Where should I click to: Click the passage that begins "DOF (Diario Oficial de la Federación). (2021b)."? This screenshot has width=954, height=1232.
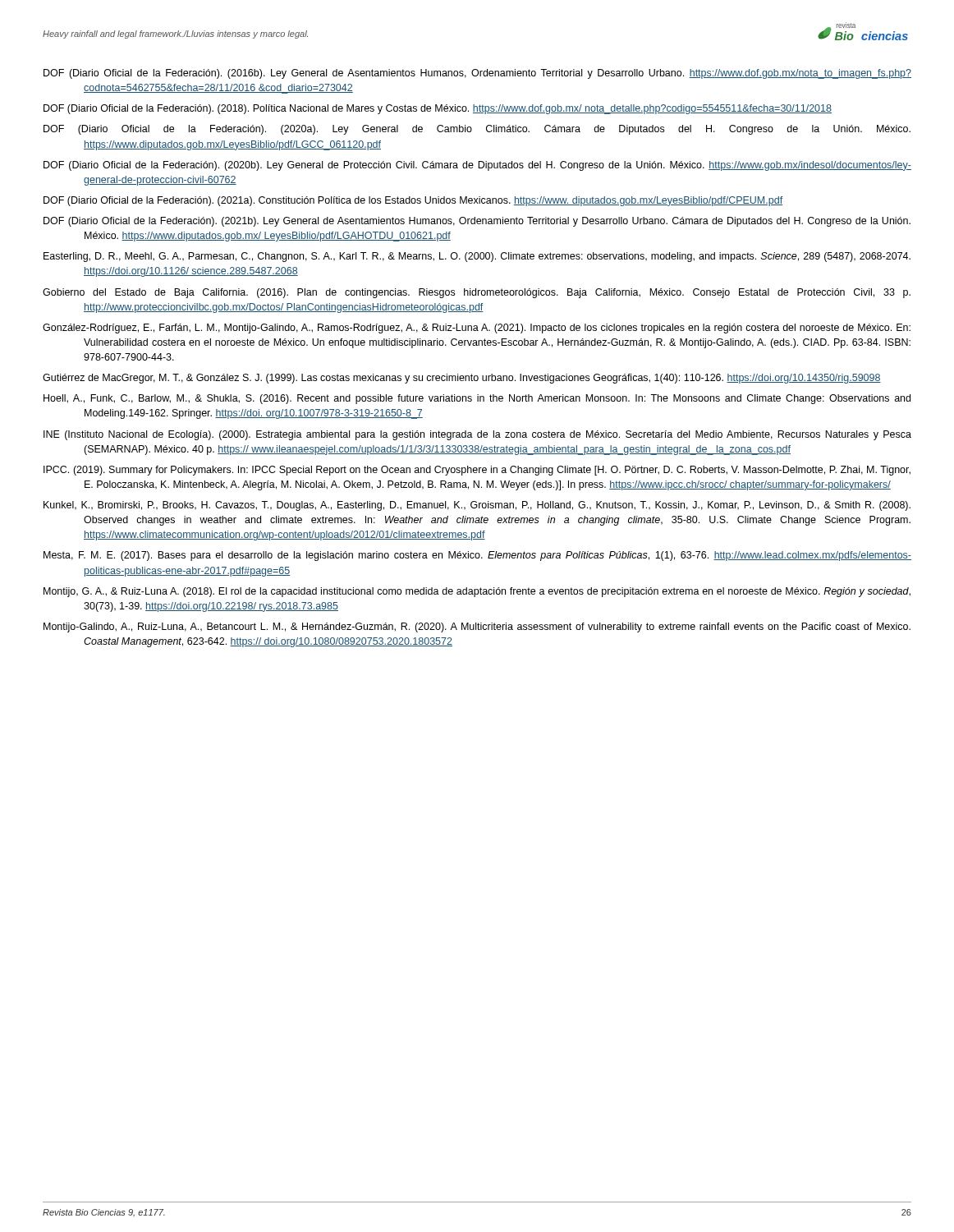tap(477, 228)
